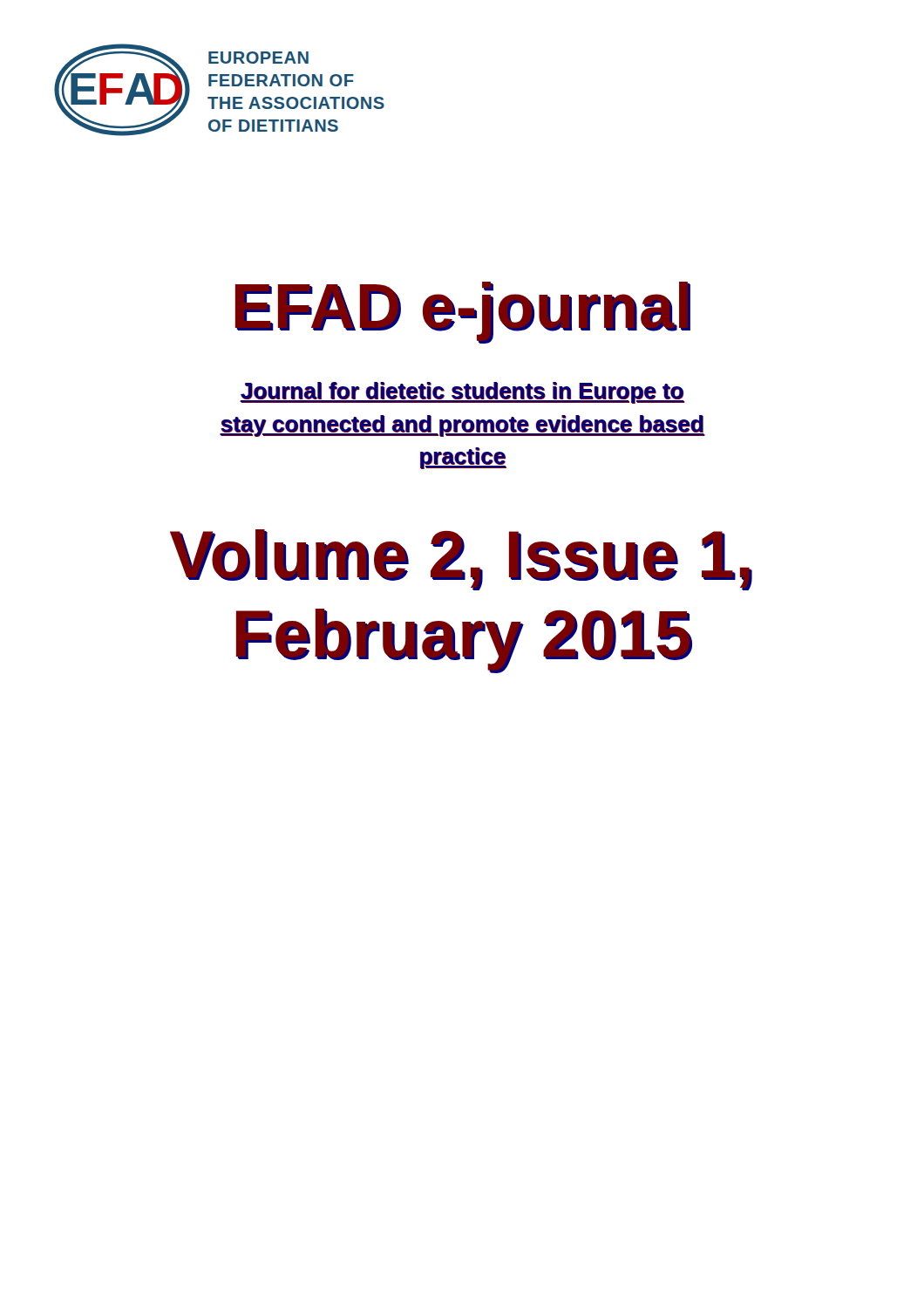This screenshot has width=924, height=1308.
Task: Point to the passage starting "Volume 2, Issue 1,February 2015"
Action: (462, 594)
